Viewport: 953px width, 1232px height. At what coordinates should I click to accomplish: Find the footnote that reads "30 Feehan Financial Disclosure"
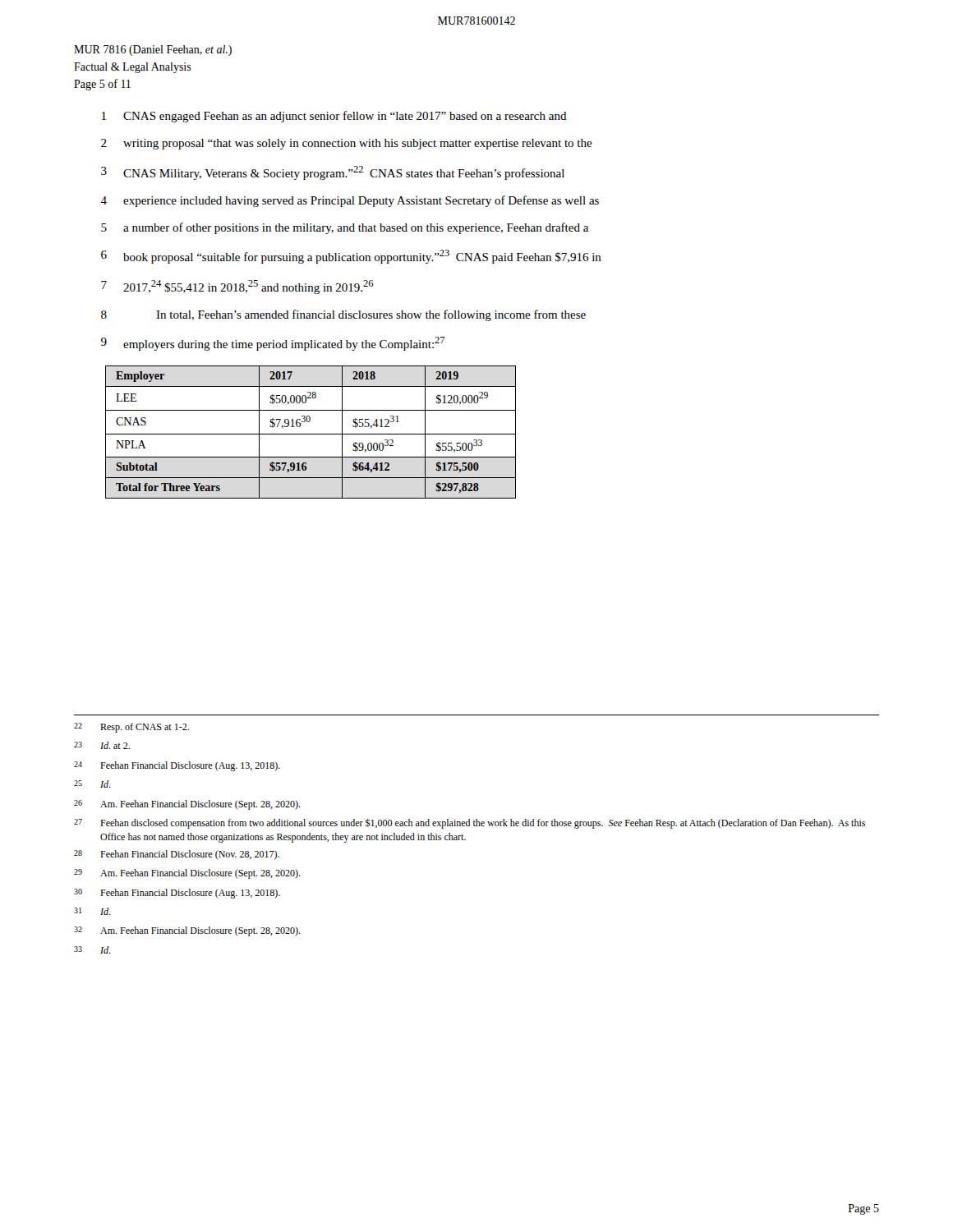point(177,894)
